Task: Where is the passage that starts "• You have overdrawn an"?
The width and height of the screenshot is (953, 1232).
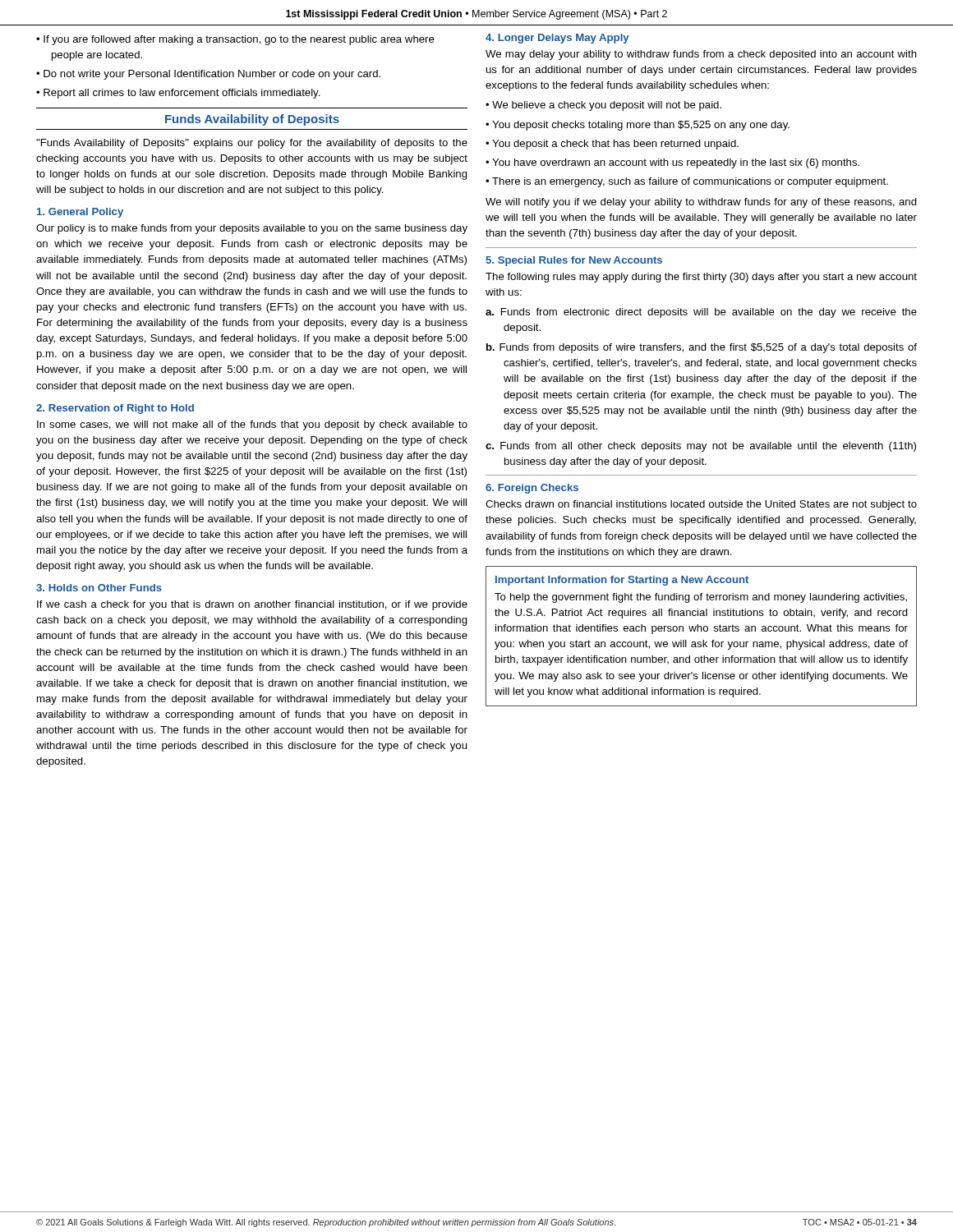Action: point(673,162)
